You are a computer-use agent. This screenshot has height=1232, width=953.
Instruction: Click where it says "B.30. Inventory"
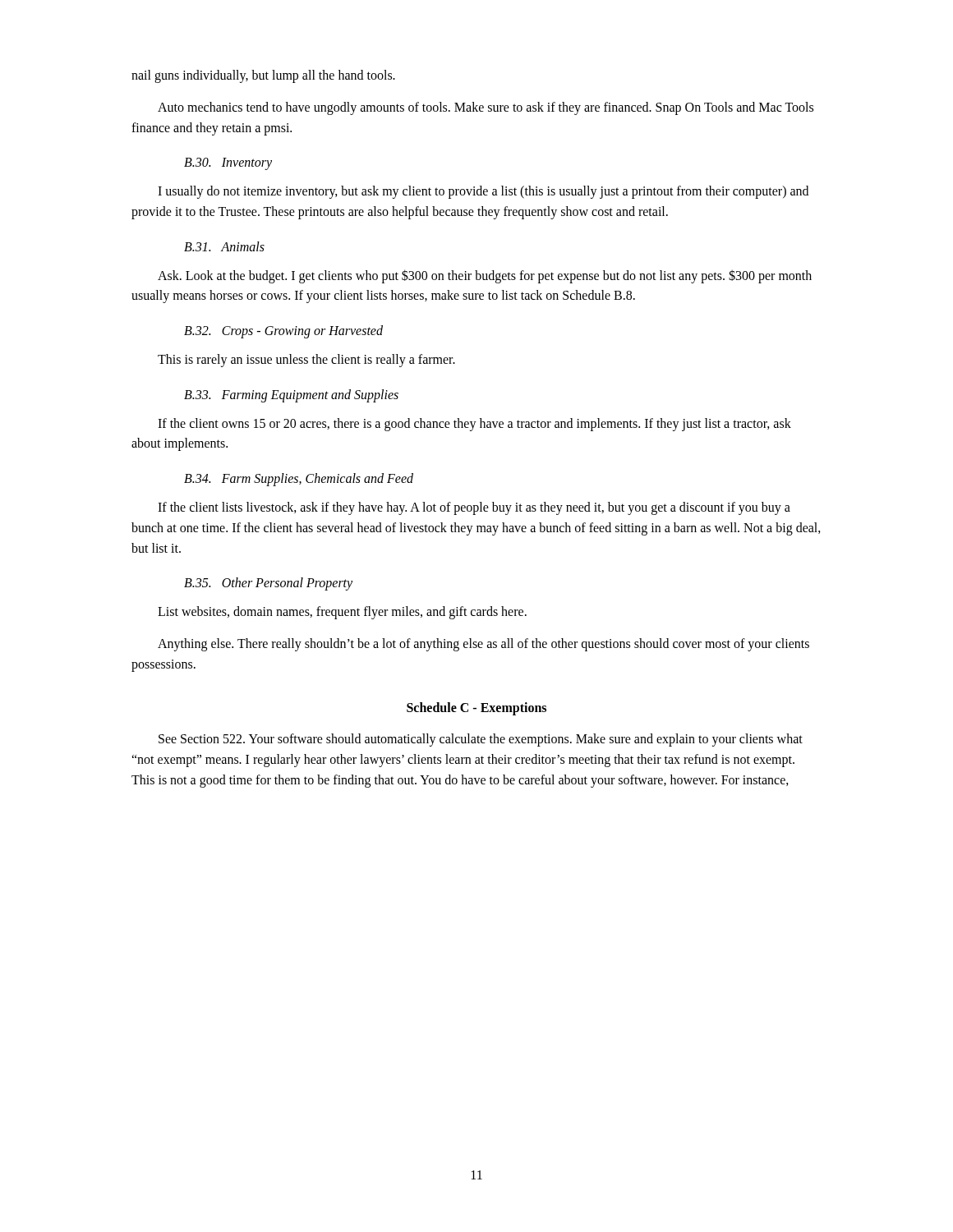point(228,163)
